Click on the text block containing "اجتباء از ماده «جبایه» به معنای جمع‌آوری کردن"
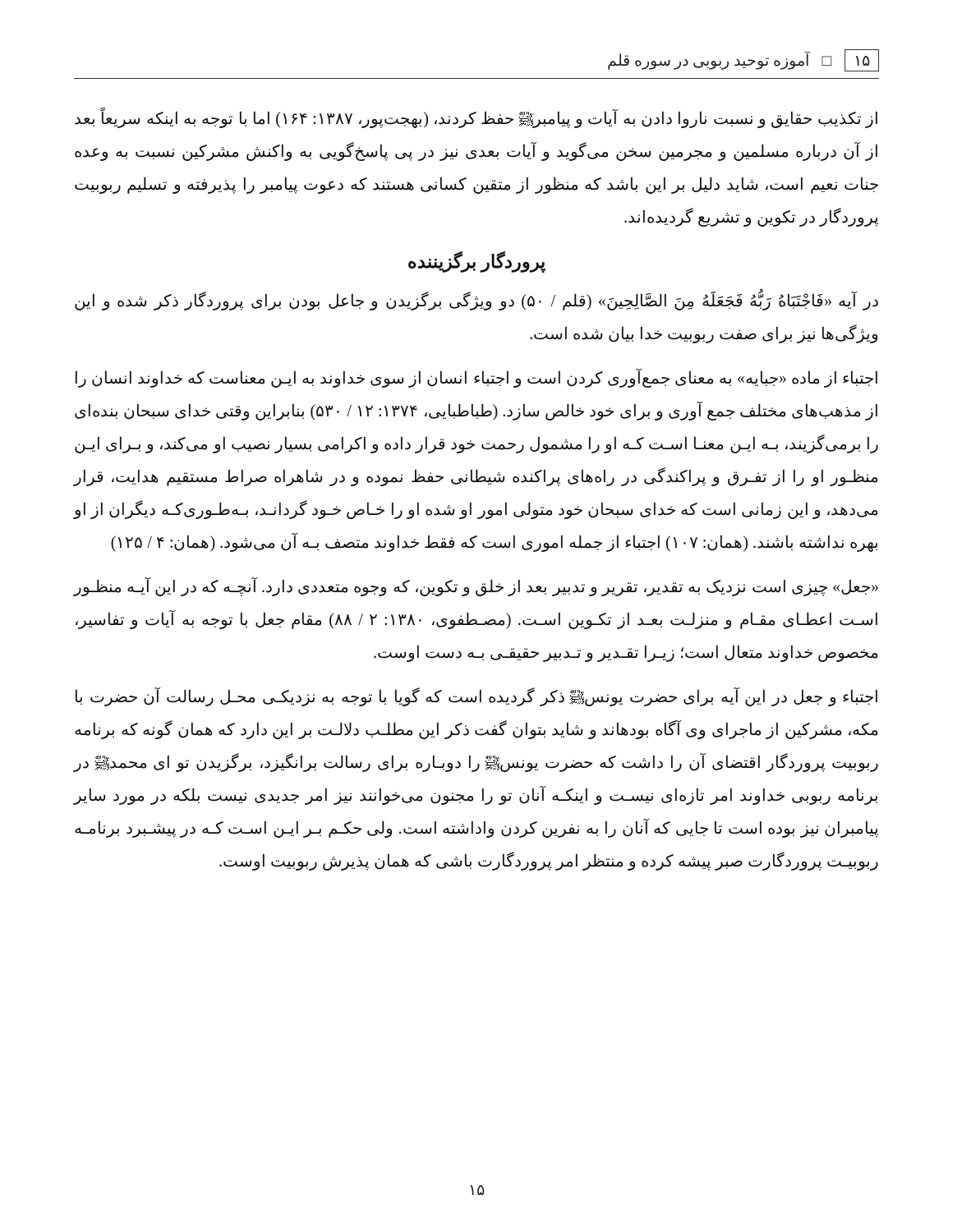953x1232 pixels. (476, 460)
